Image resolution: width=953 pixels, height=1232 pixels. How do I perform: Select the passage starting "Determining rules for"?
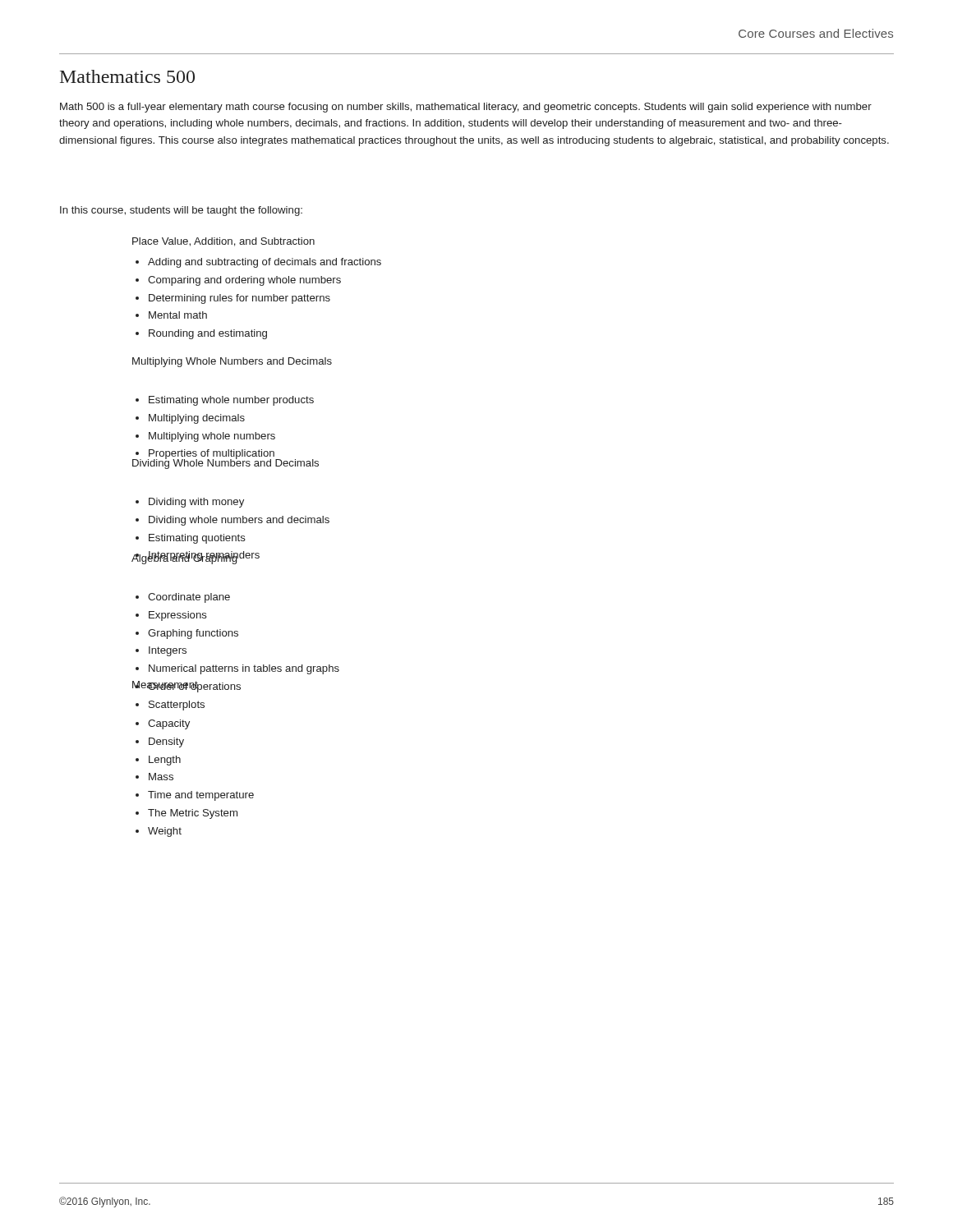coord(239,297)
